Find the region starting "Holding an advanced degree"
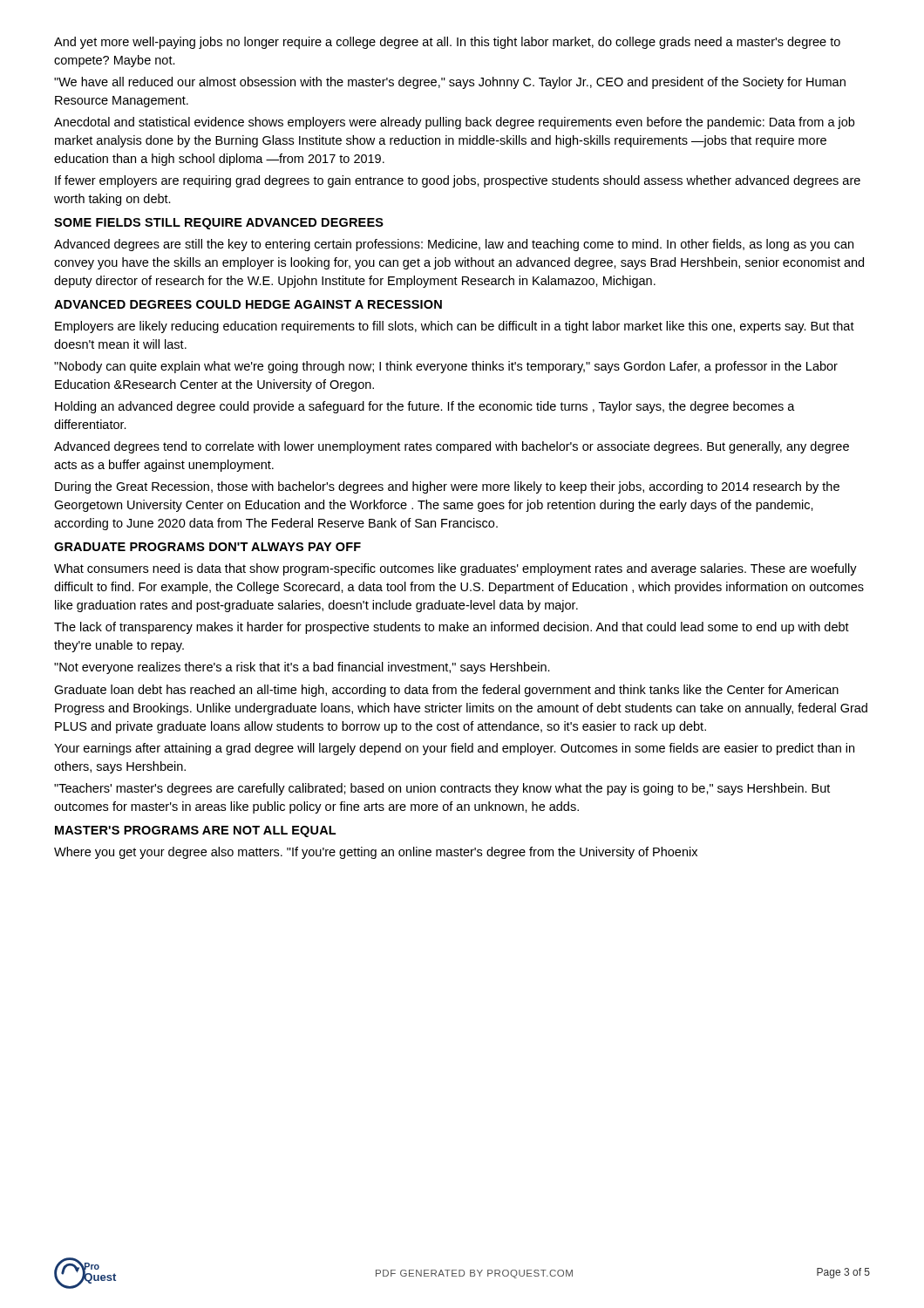Image resolution: width=924 pixels, height=1308 pixels. [x=462, y=416]
